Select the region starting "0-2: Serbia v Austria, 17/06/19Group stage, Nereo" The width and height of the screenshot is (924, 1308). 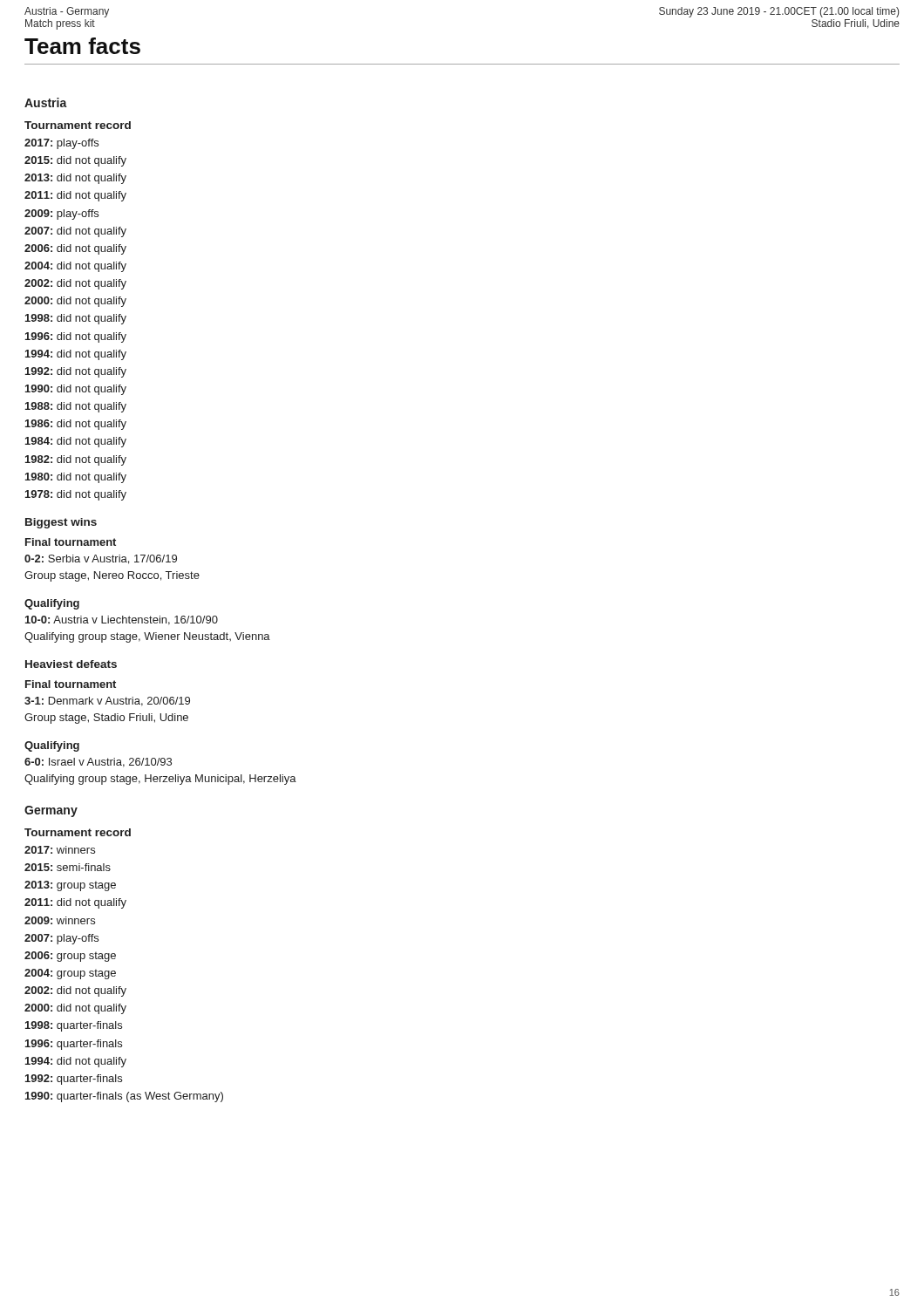(x=112, y=567)
